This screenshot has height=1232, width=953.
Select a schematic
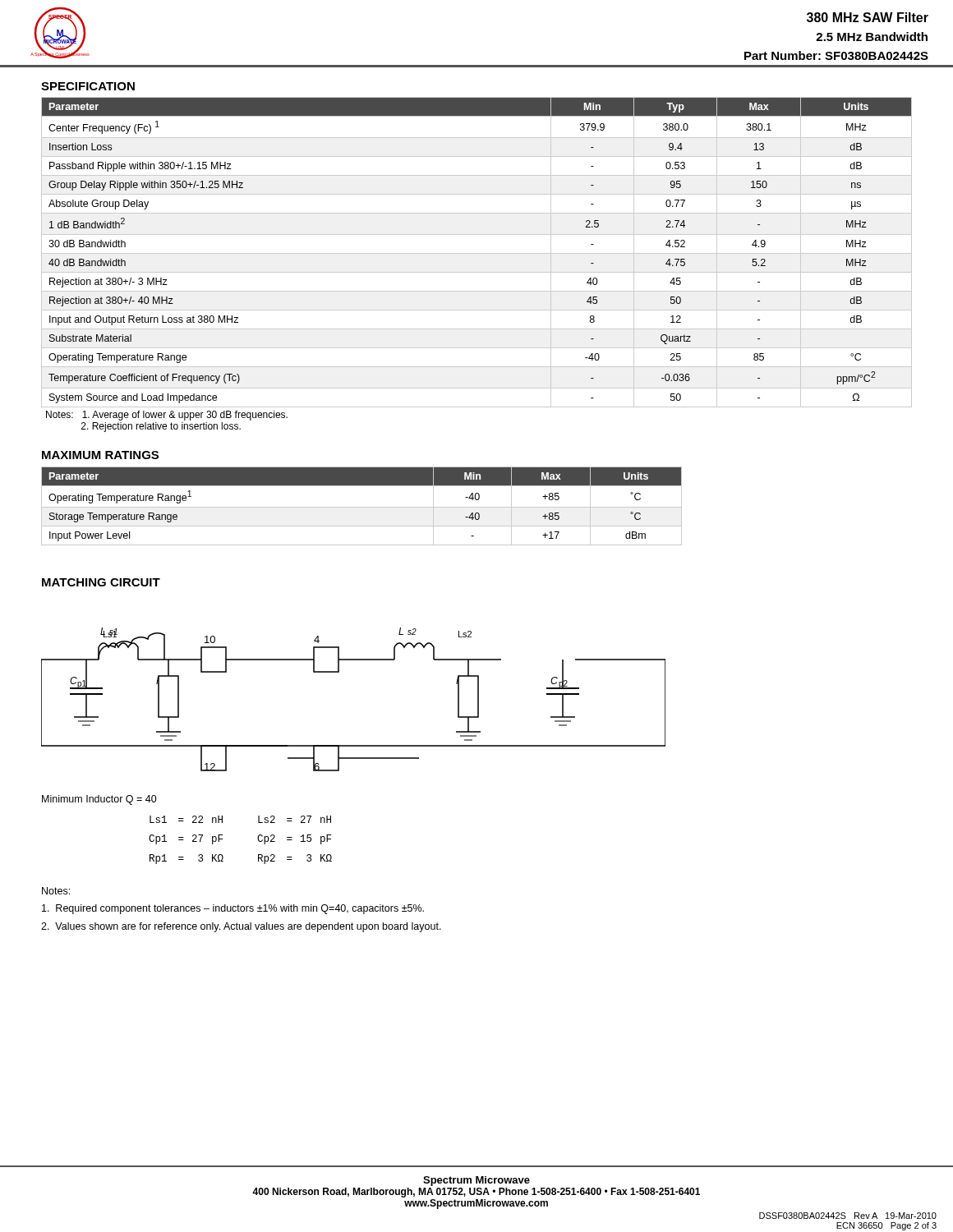pyautogui.click(x=353, y=692)
